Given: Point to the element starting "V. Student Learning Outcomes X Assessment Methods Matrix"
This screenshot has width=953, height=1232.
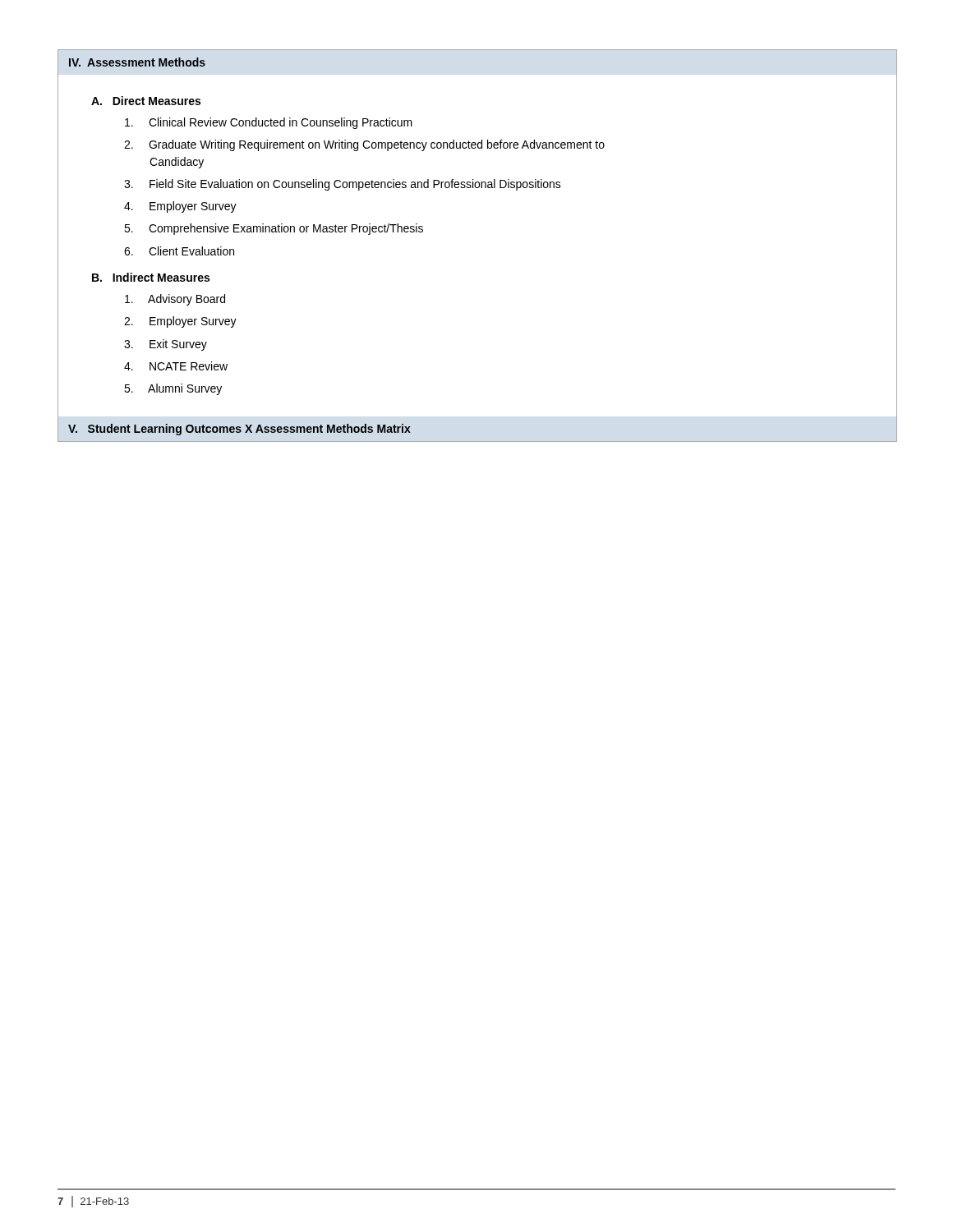Looking at the screenshot, I should point(239,428).
